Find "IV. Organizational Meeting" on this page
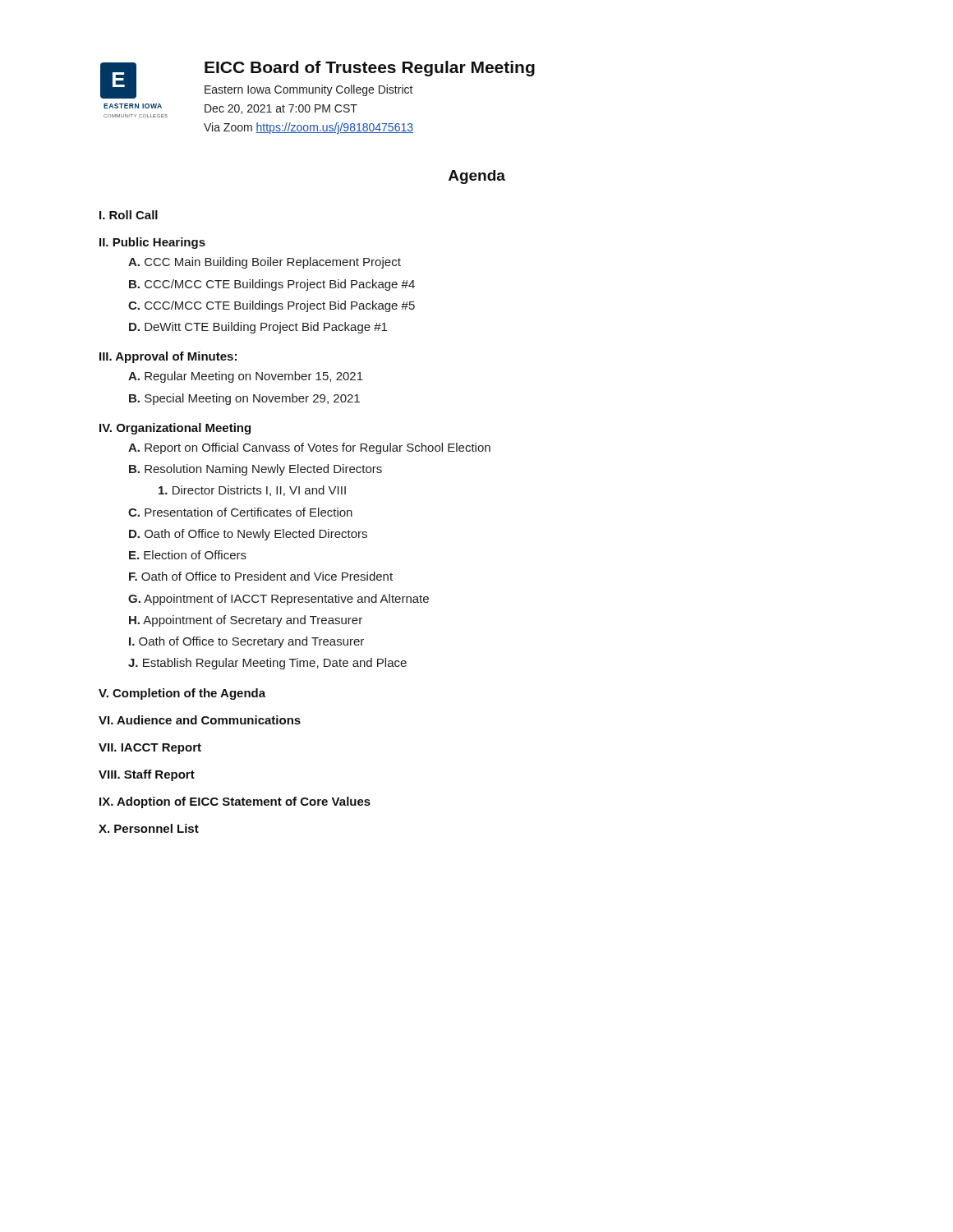Screen dimensions: 1232x953 point(175,427)
